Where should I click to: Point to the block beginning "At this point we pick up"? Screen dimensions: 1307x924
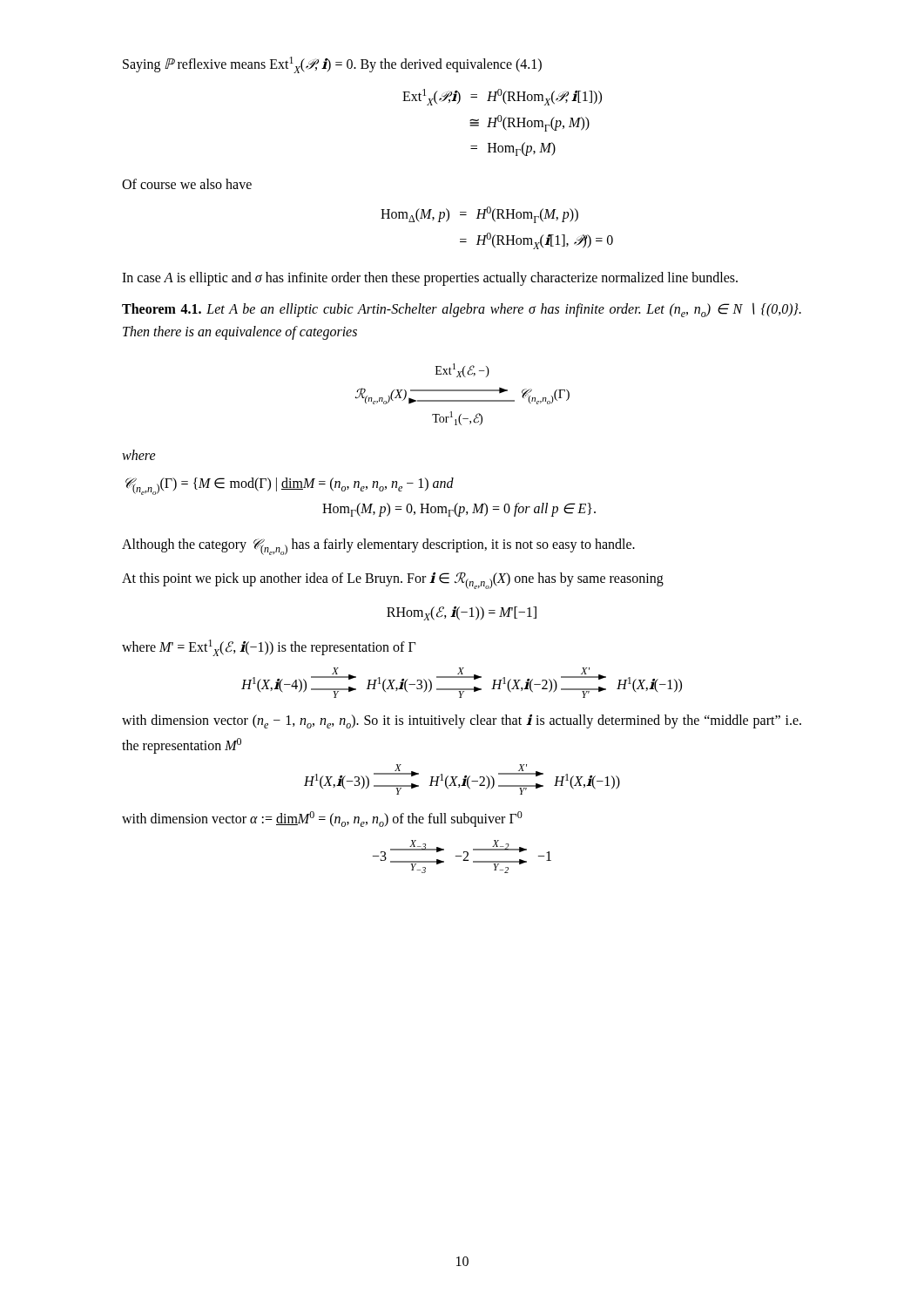point(393,581)
